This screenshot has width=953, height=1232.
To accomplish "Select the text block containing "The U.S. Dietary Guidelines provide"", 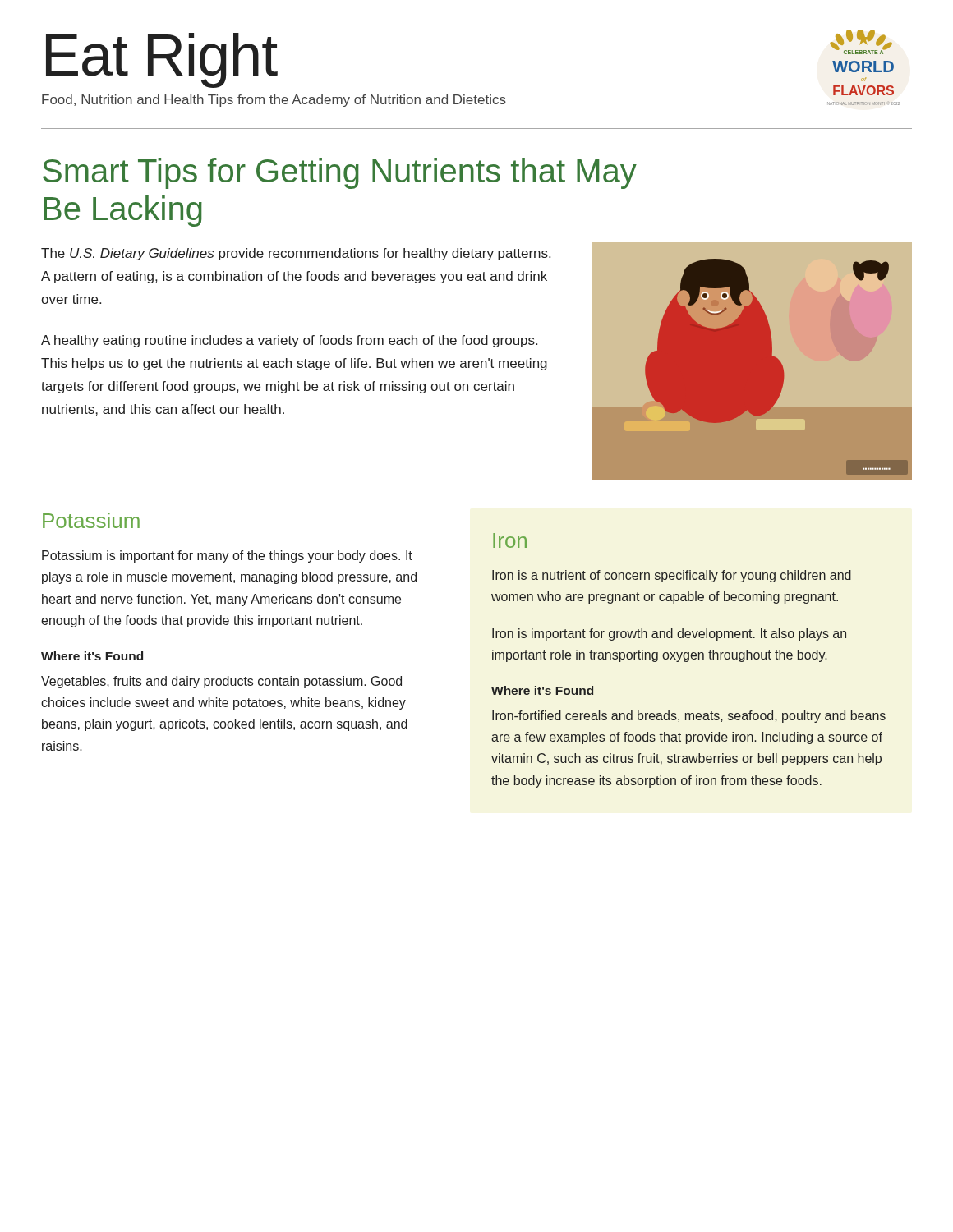I will point(298,276).
